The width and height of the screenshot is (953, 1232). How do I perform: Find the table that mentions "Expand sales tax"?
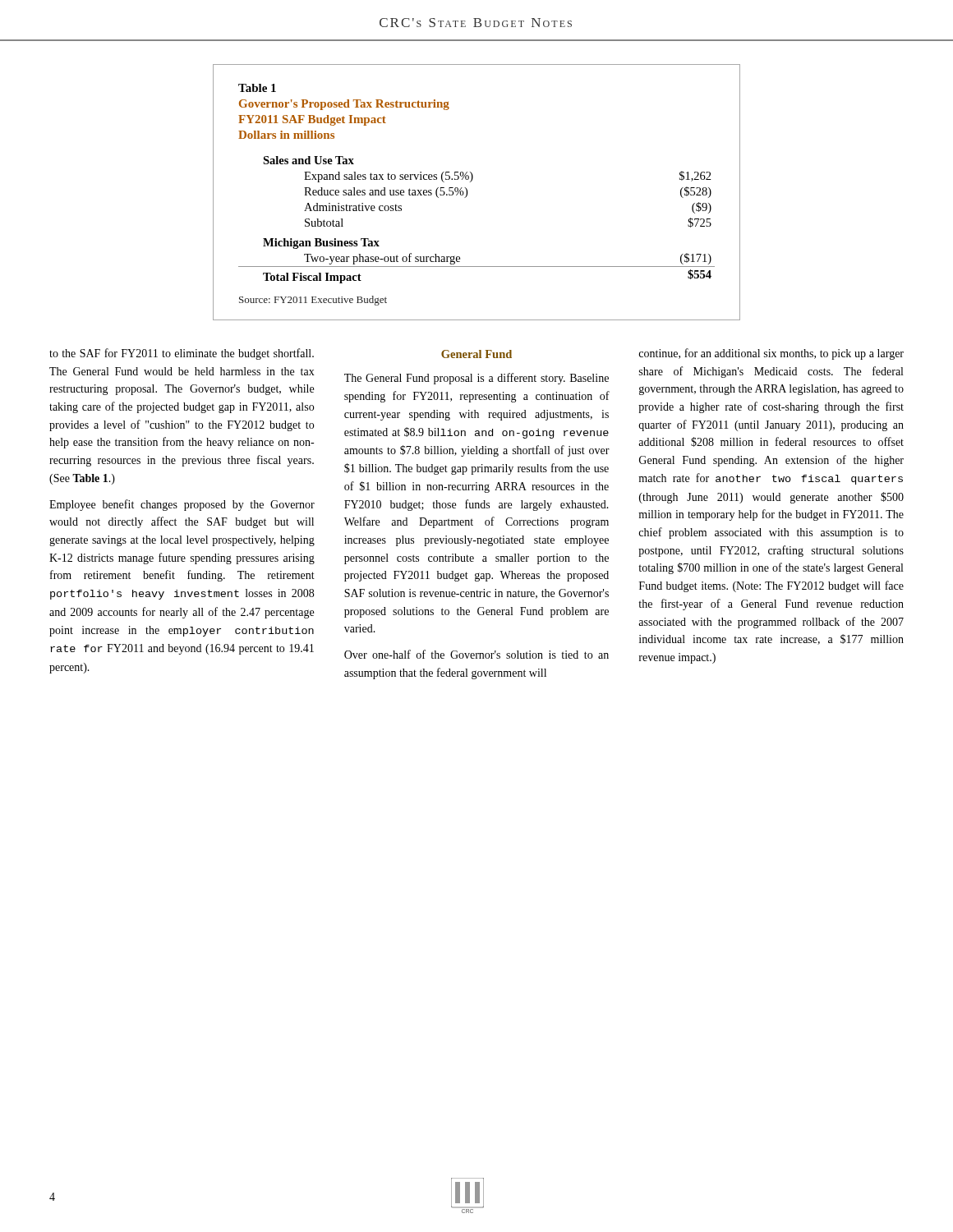click(x=476, y=192)
